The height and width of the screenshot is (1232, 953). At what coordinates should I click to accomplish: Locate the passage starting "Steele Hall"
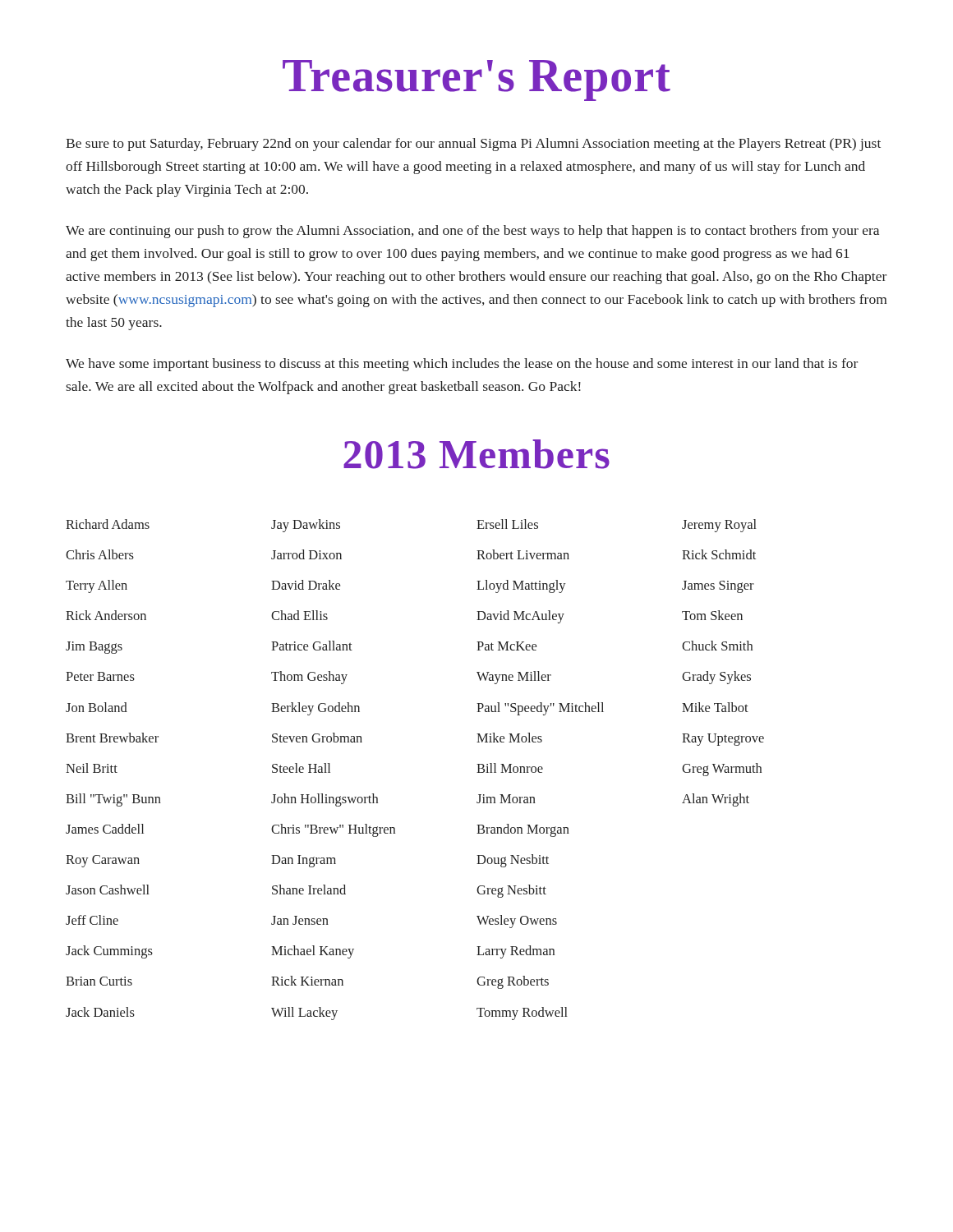pos(301,768)
